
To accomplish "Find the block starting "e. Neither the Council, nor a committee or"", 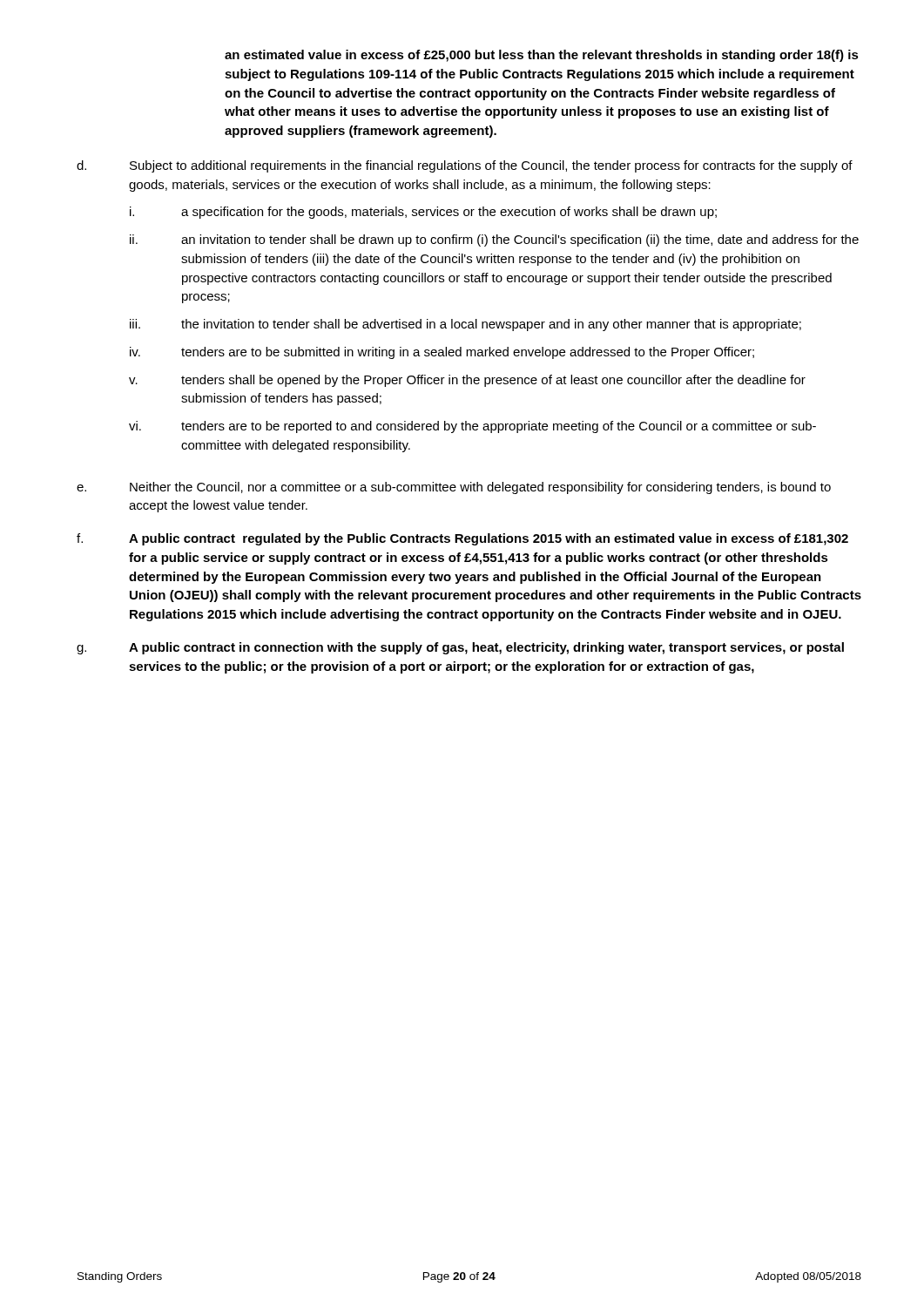I will click(x=469, y=496).
